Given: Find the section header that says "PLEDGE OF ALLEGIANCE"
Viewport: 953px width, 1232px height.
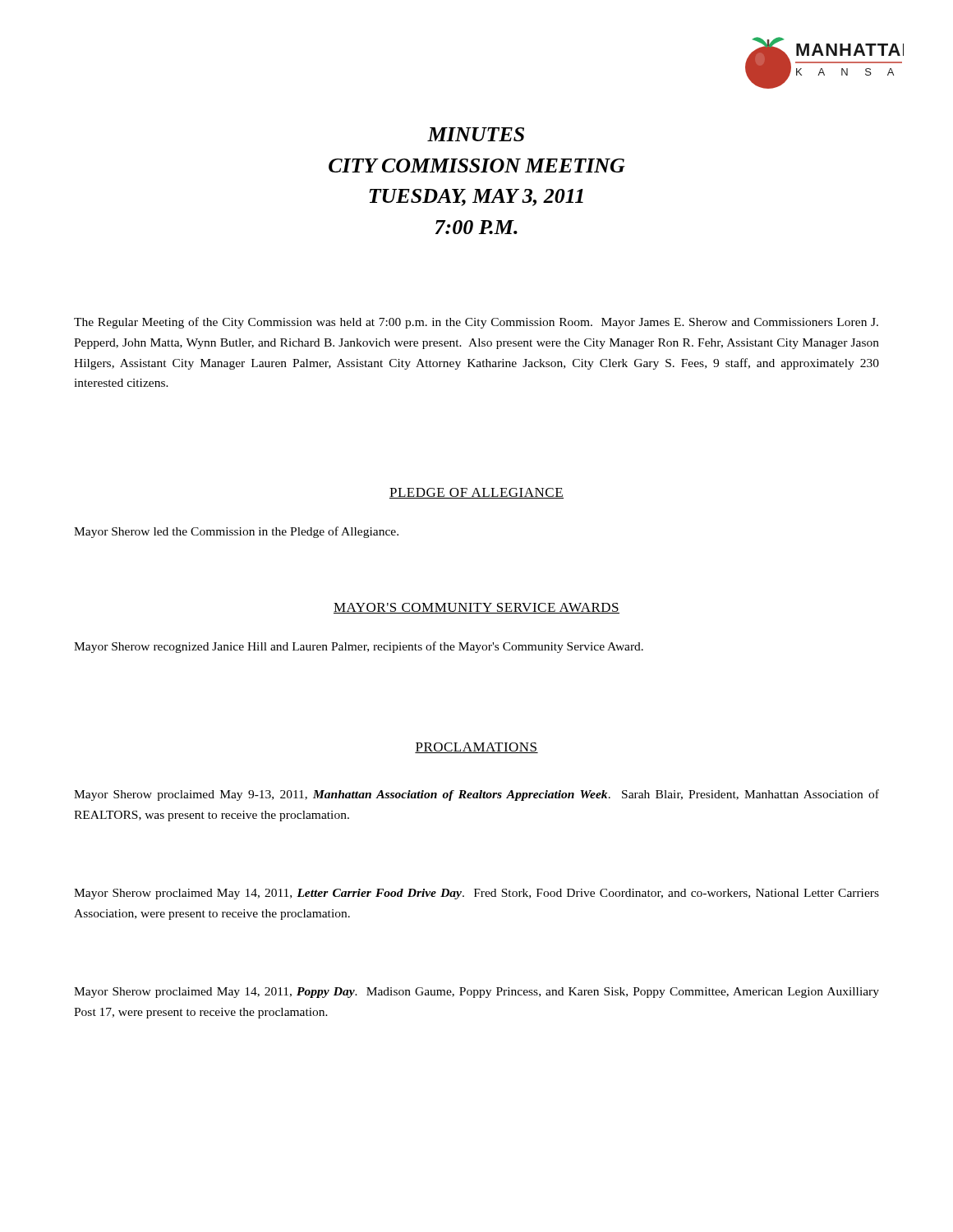Looking at the screenshot, I should (x=476, y=493).
